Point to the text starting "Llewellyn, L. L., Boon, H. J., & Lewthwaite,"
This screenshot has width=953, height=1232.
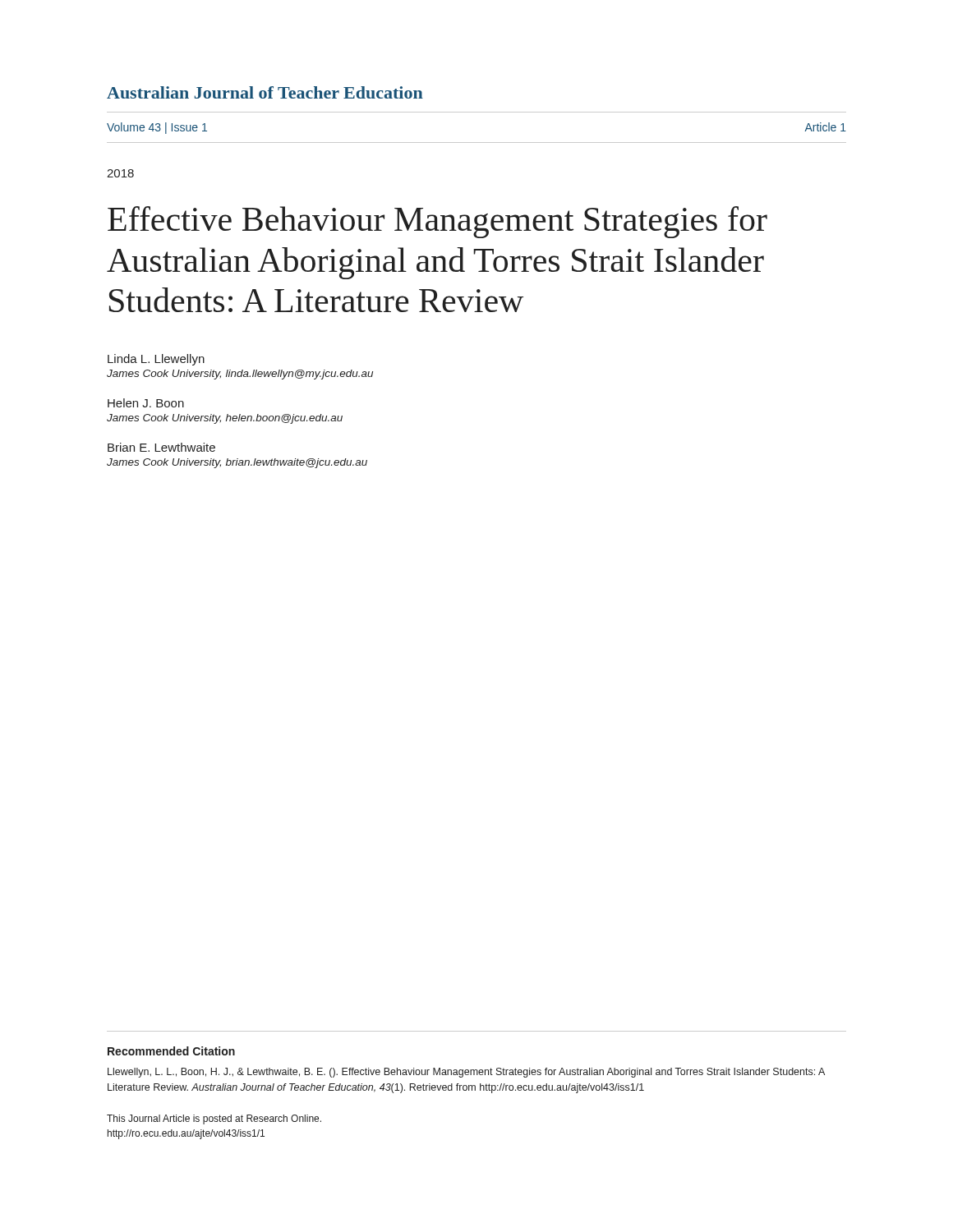click(476, 1080)
